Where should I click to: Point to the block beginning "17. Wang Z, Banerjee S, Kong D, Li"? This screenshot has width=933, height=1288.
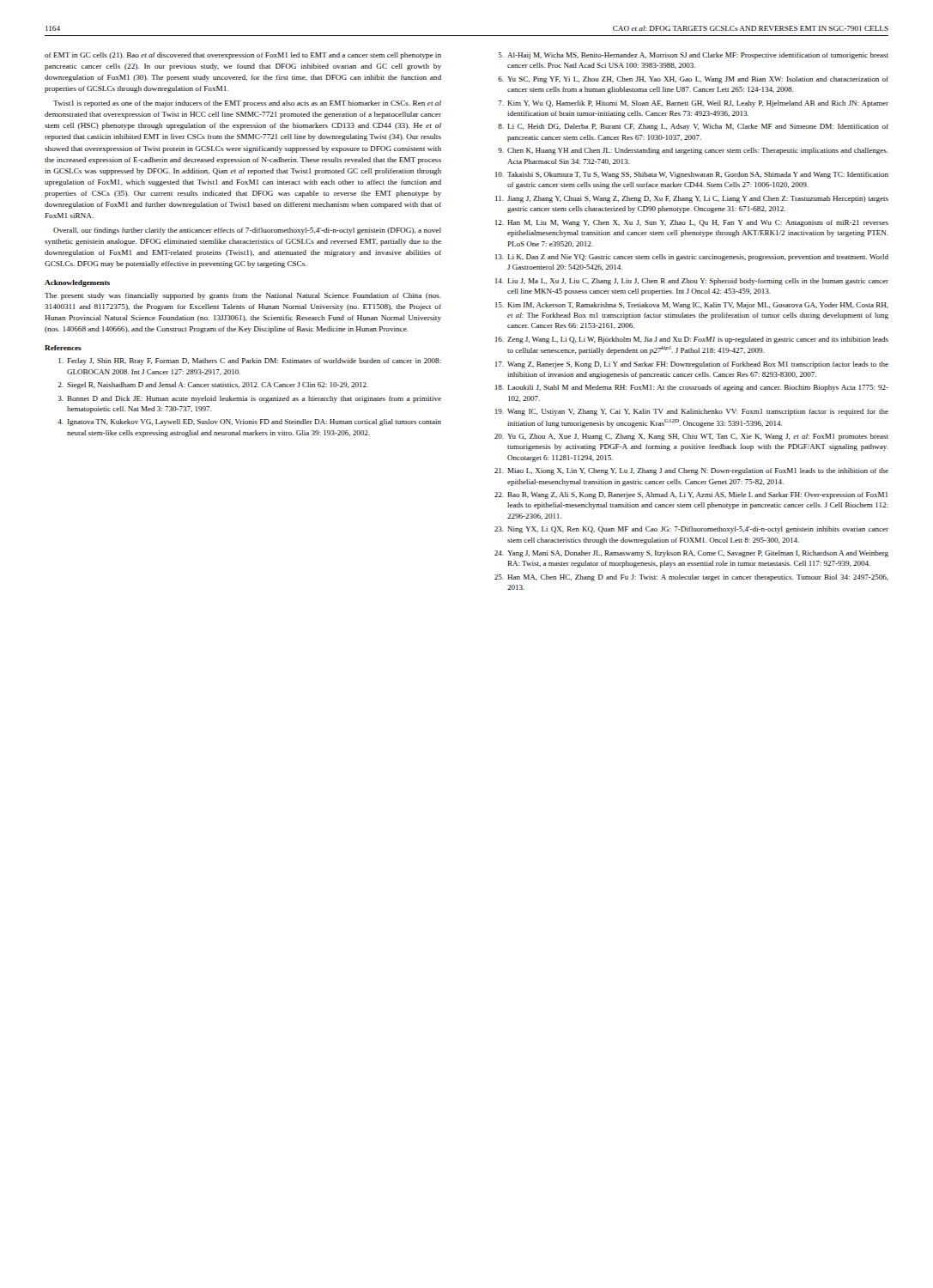[x=687, y=369]
